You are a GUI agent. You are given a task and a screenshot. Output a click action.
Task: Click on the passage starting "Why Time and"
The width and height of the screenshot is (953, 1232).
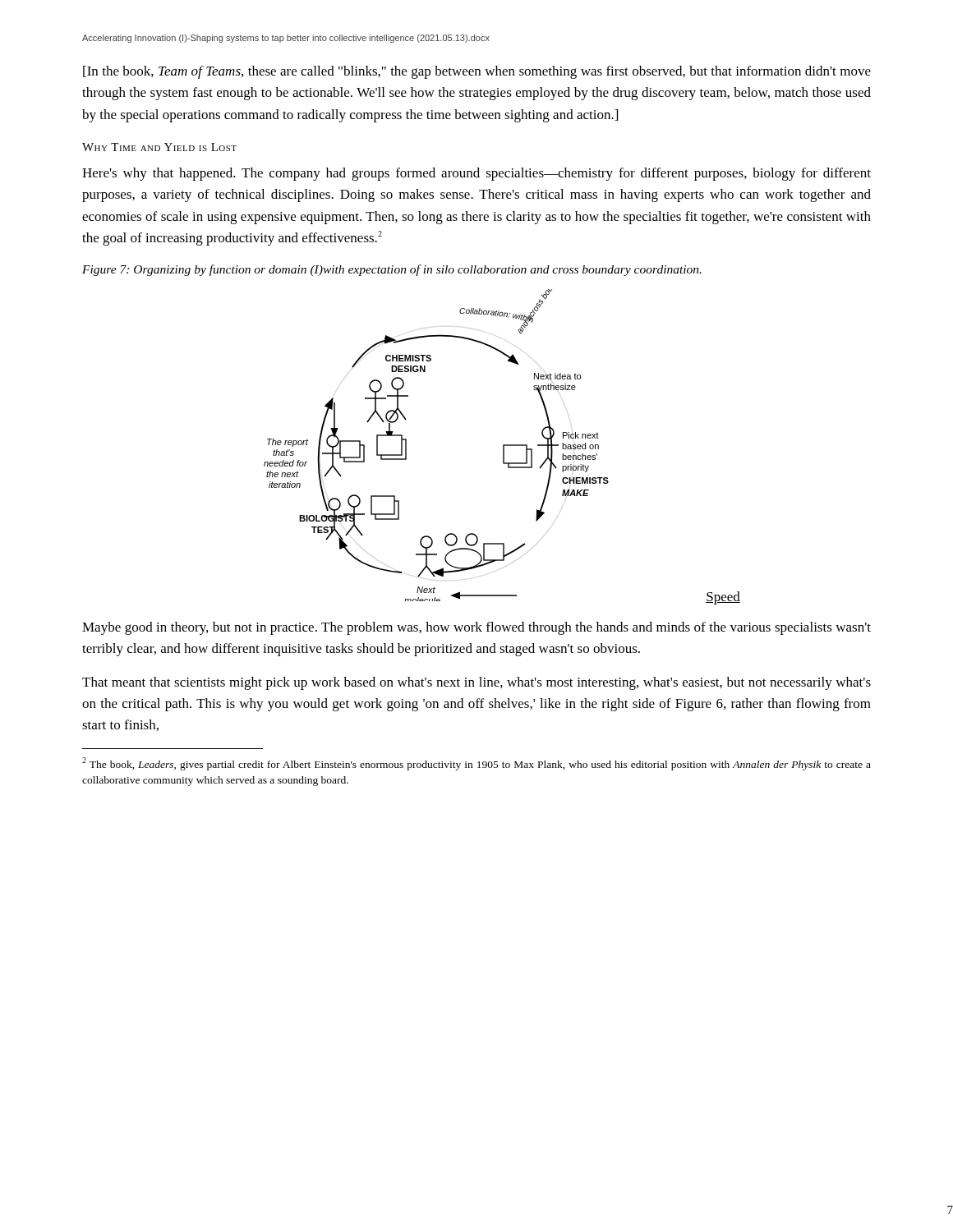(160, 147)
